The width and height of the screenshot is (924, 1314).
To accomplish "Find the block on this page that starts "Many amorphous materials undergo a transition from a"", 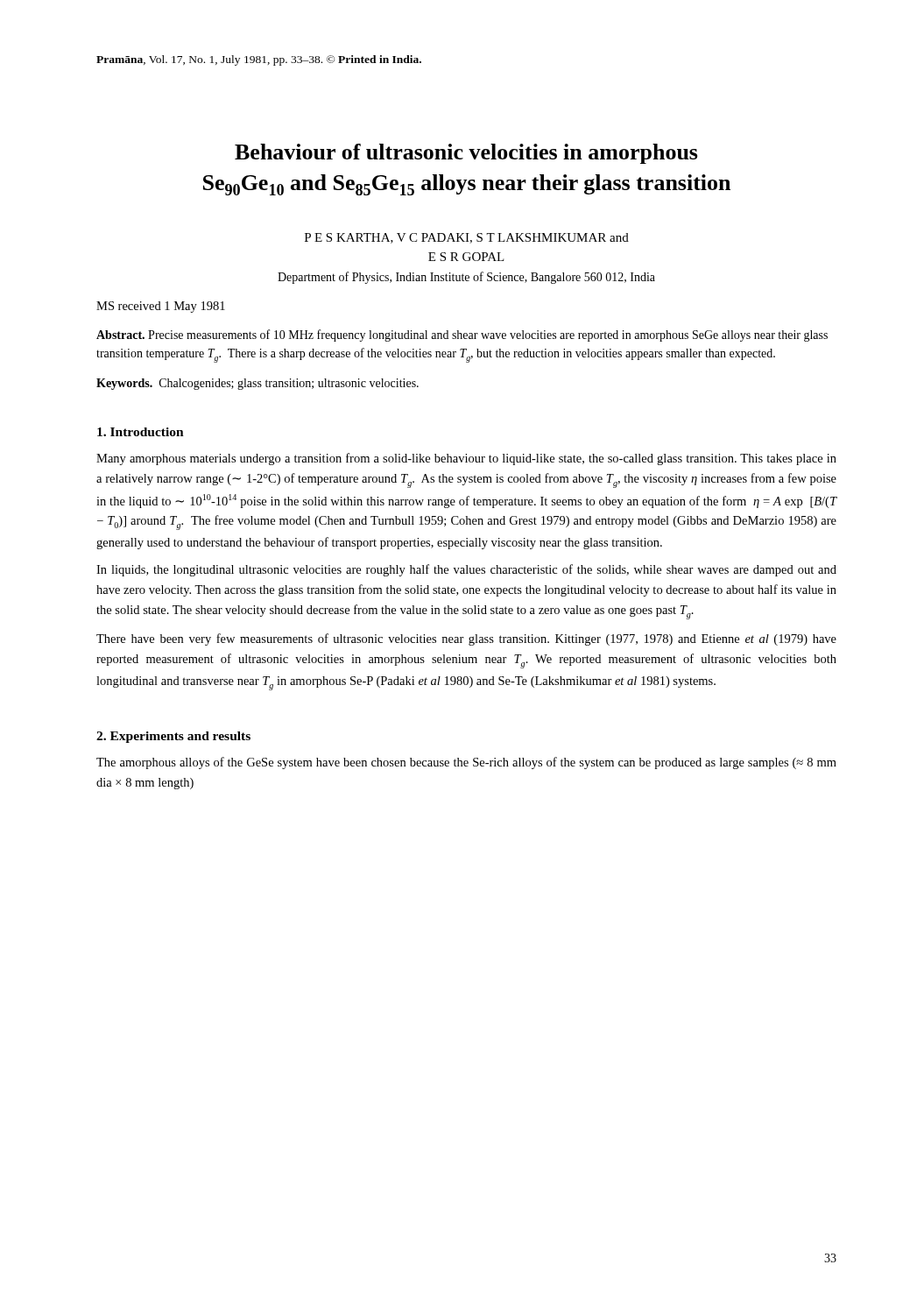I will (x=466, y=571).
